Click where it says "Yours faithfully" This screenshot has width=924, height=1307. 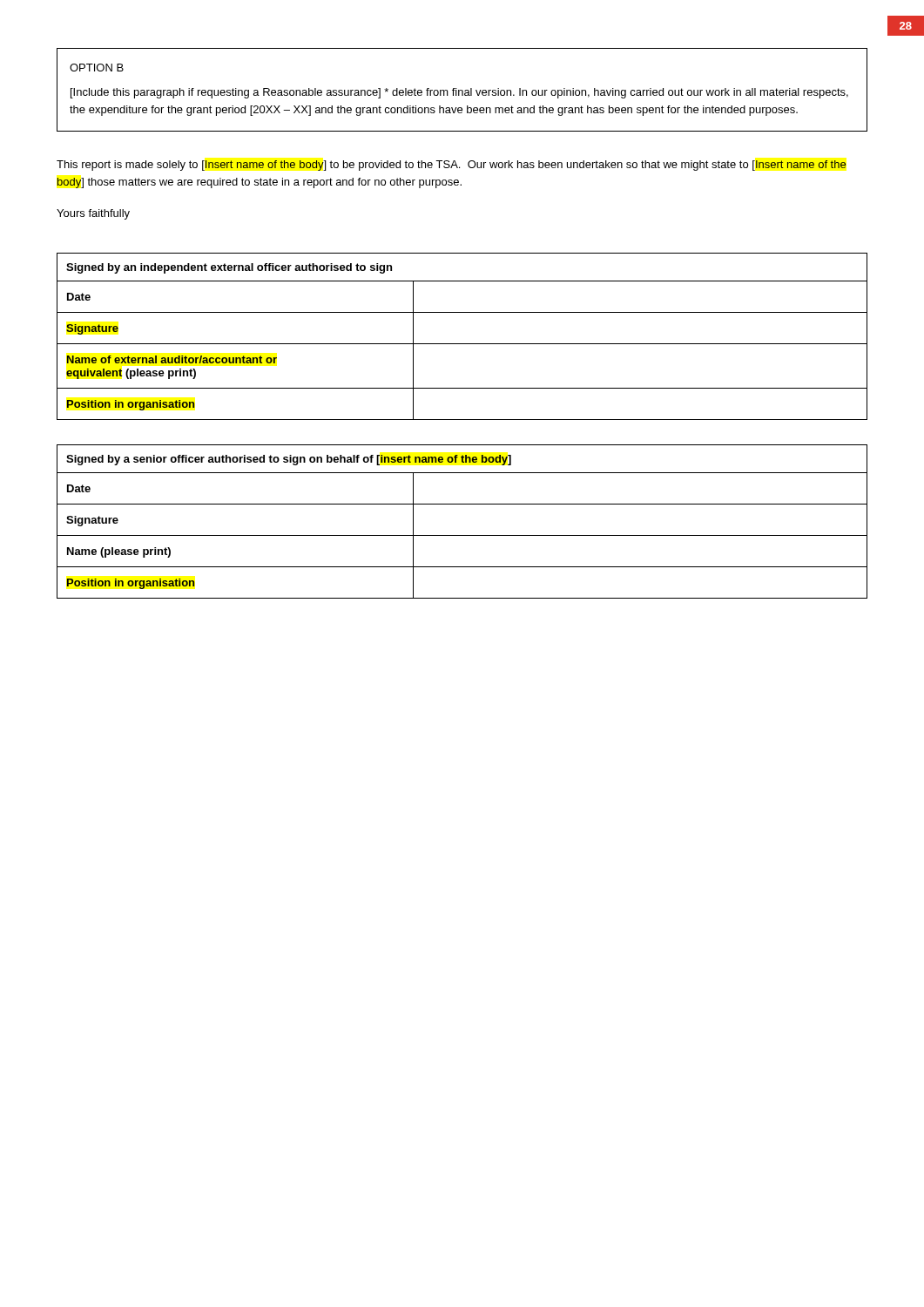point(93,213)
